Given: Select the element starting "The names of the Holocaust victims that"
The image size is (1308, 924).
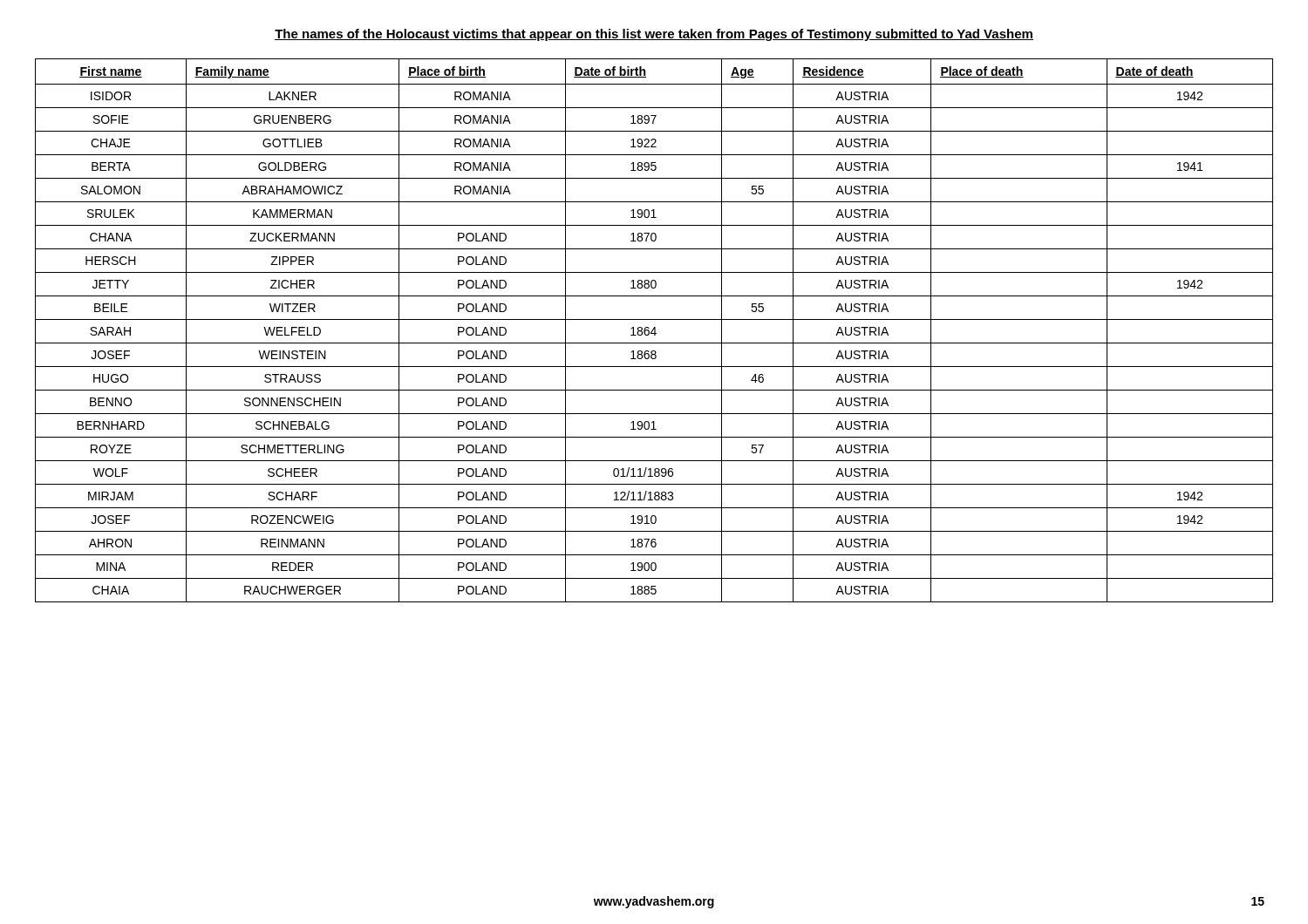Looking at the screenshot, I should [654, 34].
